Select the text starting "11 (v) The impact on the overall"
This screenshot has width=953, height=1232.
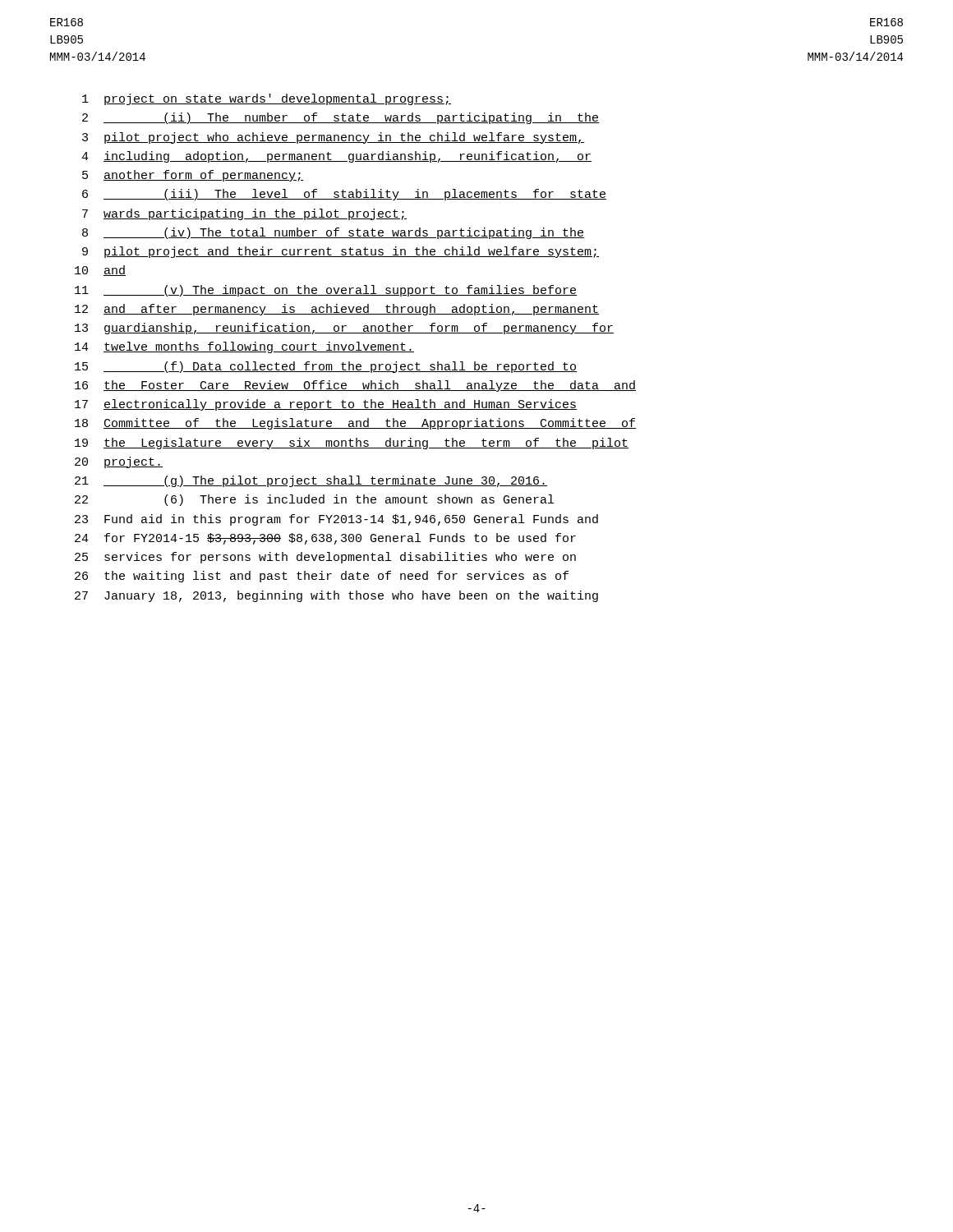click(x=476, y=291)
